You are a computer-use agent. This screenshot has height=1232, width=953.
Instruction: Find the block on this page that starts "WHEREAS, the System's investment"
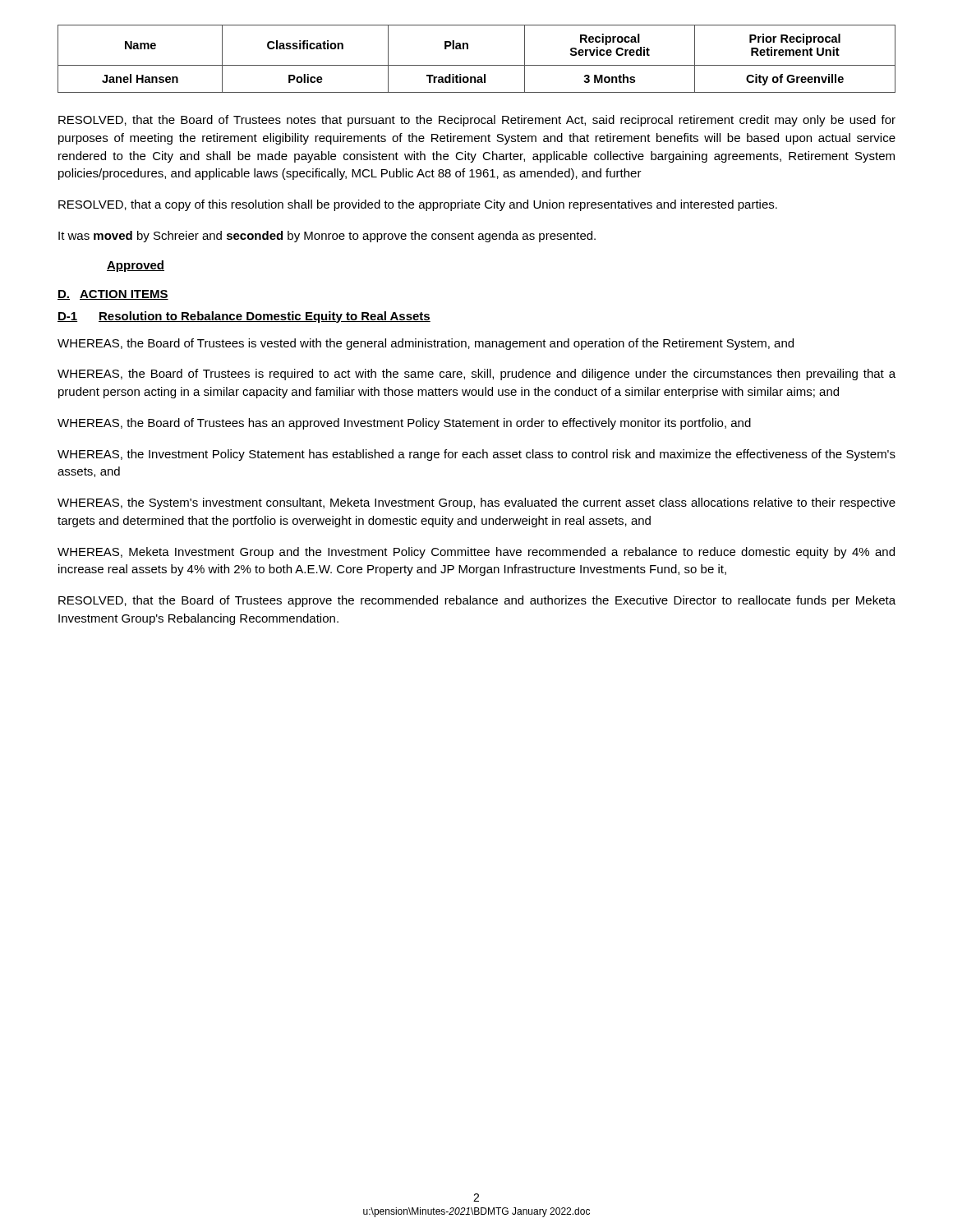476,511
